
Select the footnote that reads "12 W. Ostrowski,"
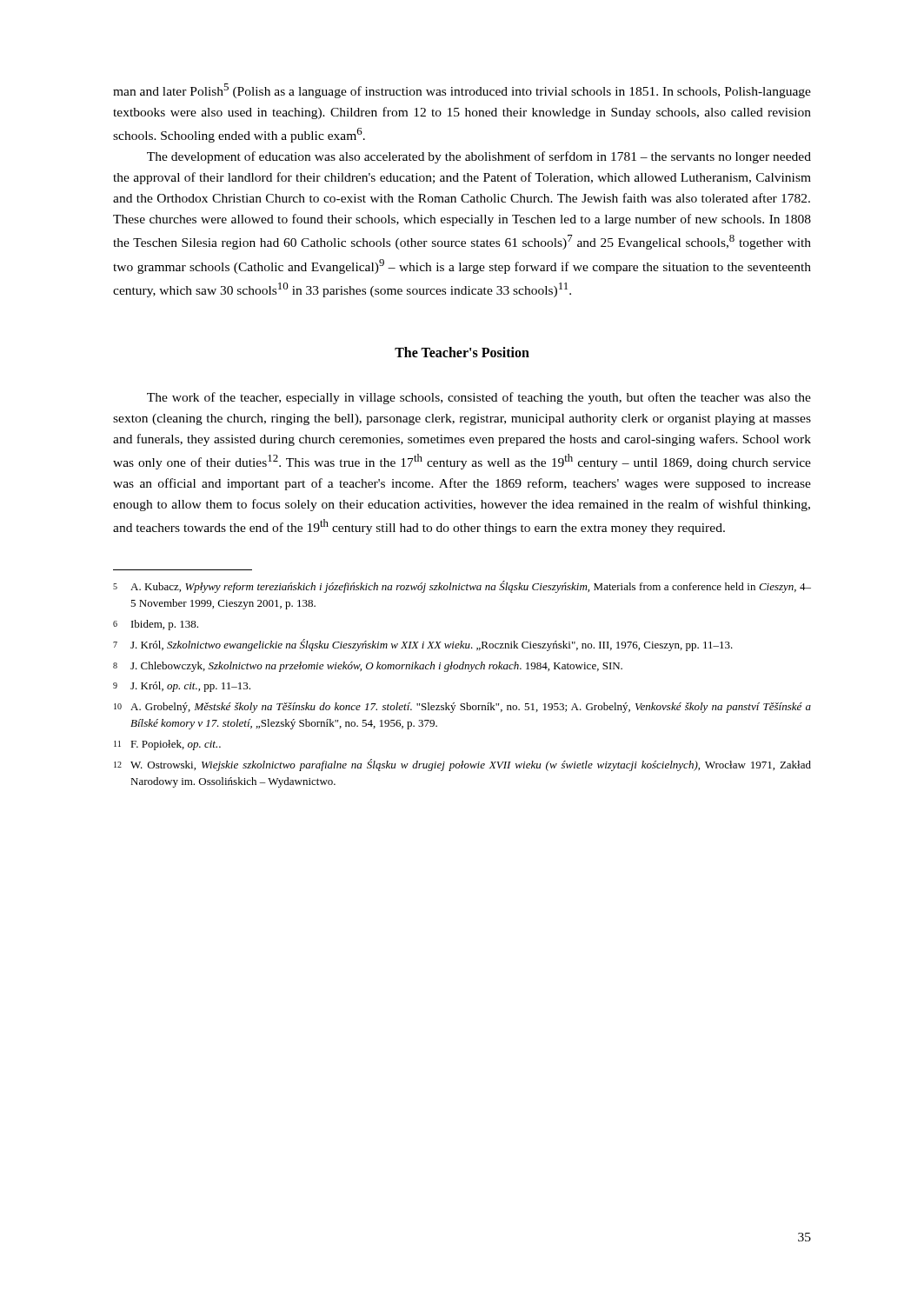(x=462, y=773)
